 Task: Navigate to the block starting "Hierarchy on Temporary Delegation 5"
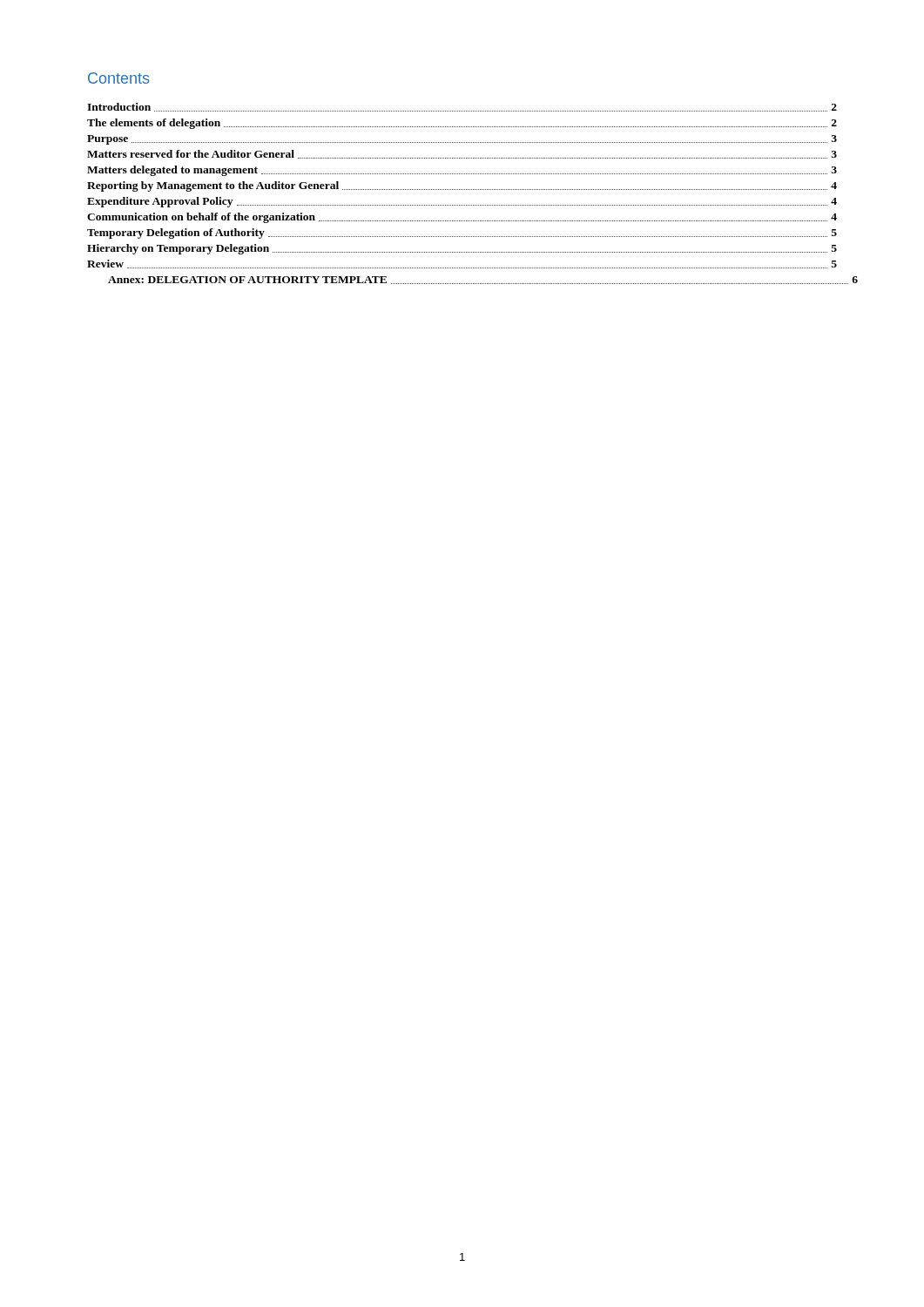click(462, 248)
